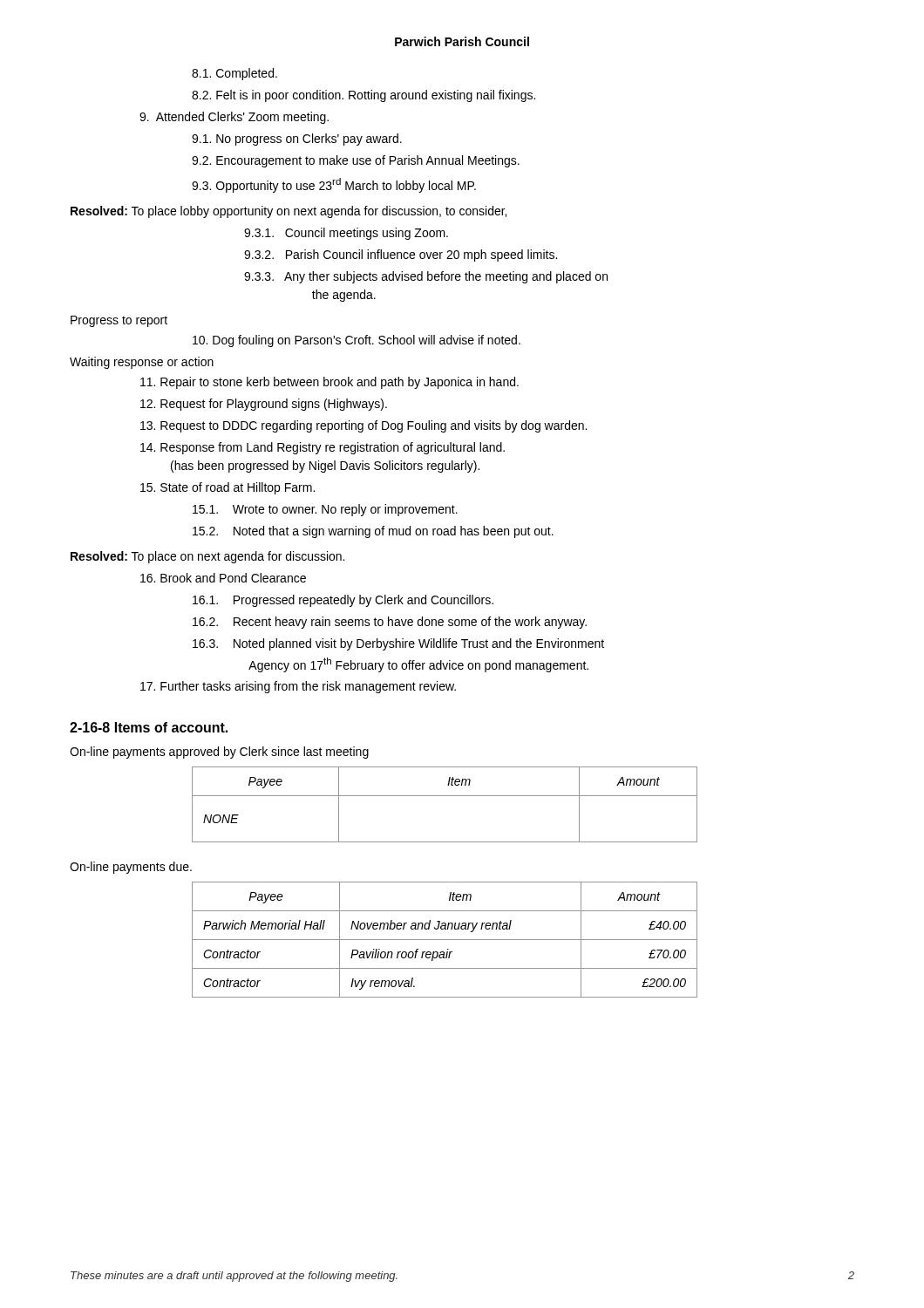This screenshot has width=924, height=1308.
Task: Find the list item that reads "10. Dog fouling on Parson's"
Action: [x=356, y=340]
